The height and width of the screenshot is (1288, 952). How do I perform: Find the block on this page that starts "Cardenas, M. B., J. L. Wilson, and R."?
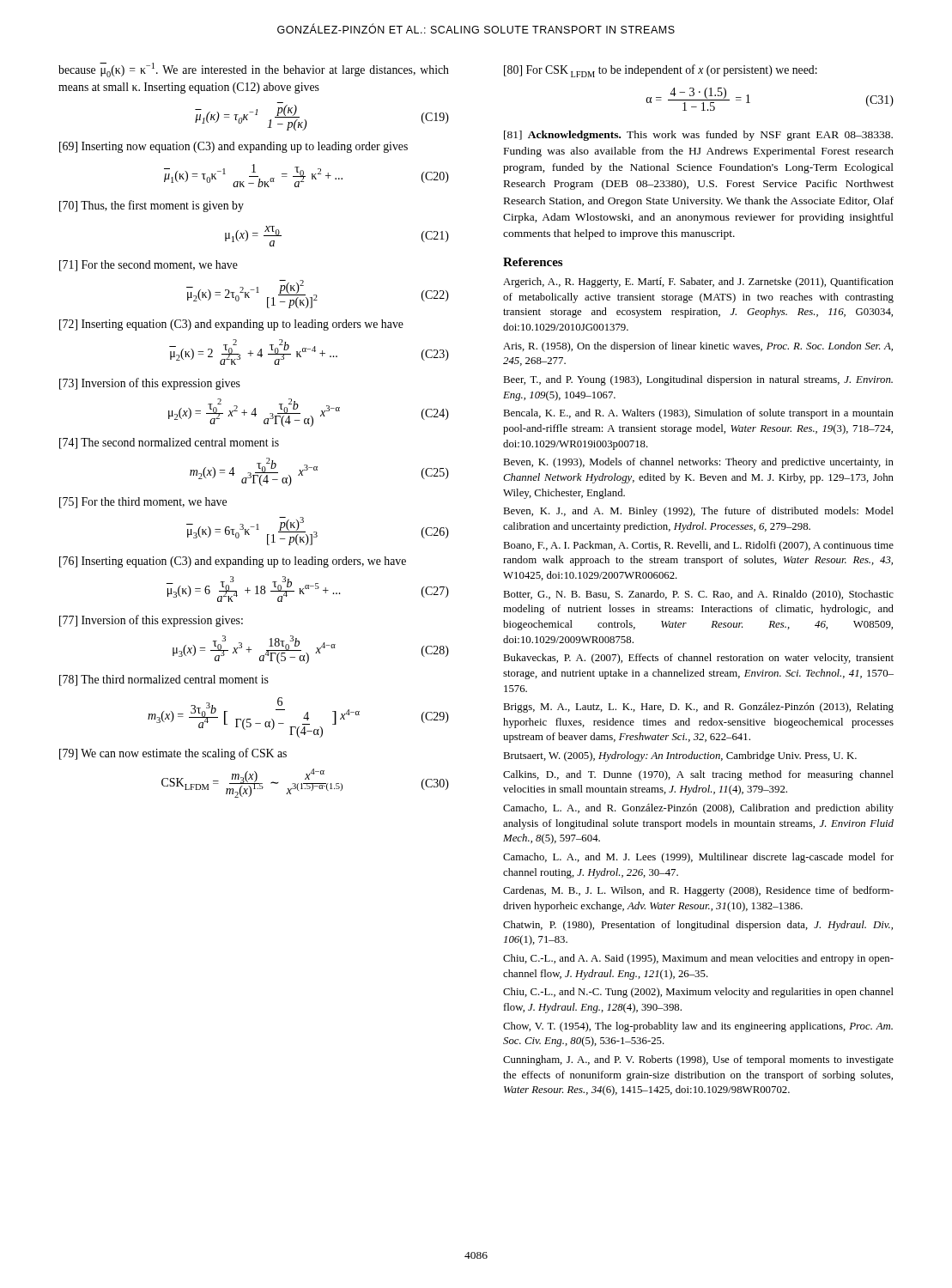[x=698, y=898]
